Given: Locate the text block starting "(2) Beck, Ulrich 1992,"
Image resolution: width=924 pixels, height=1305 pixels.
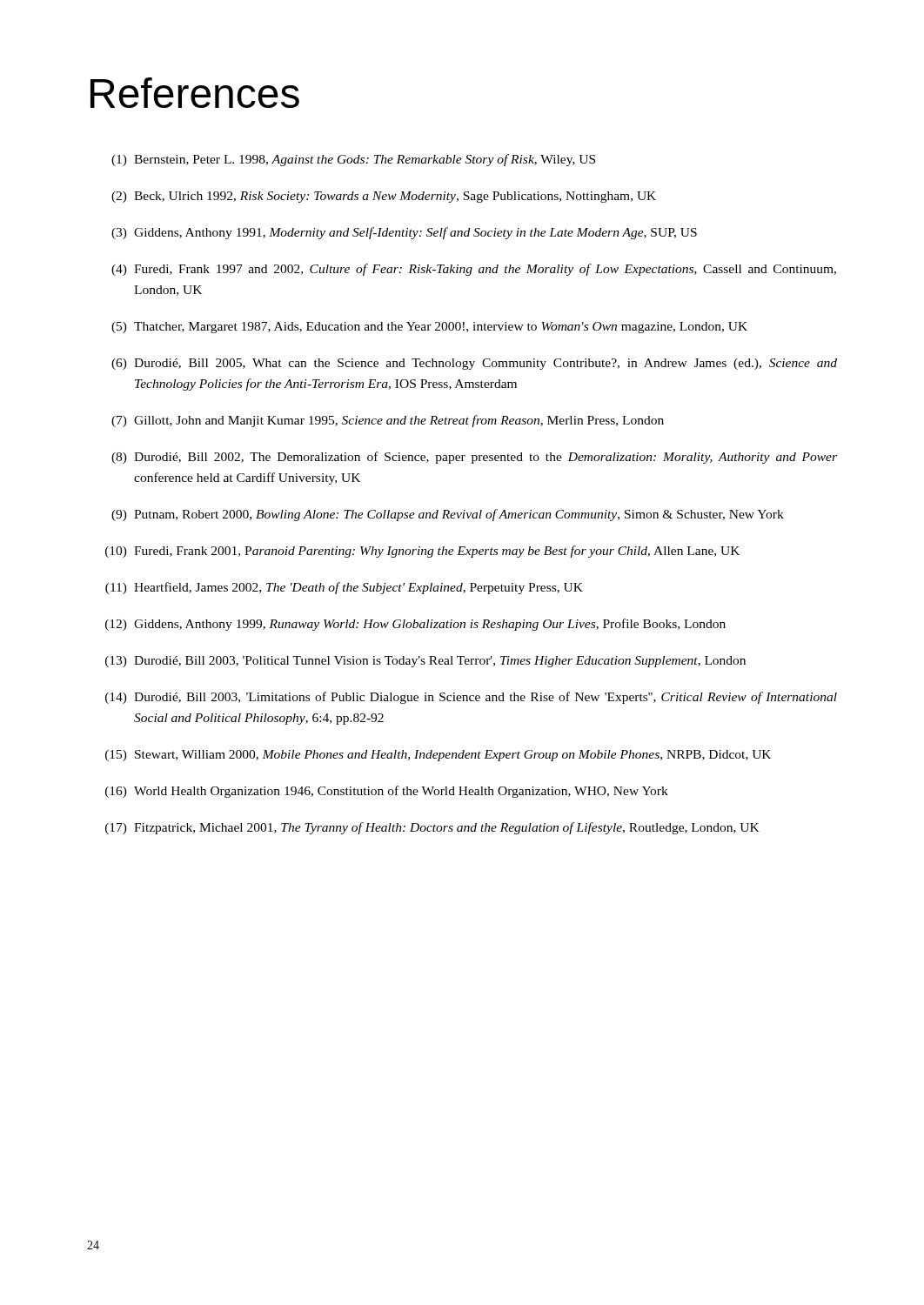Looking at the screenshot, I should tap(462, 196).
